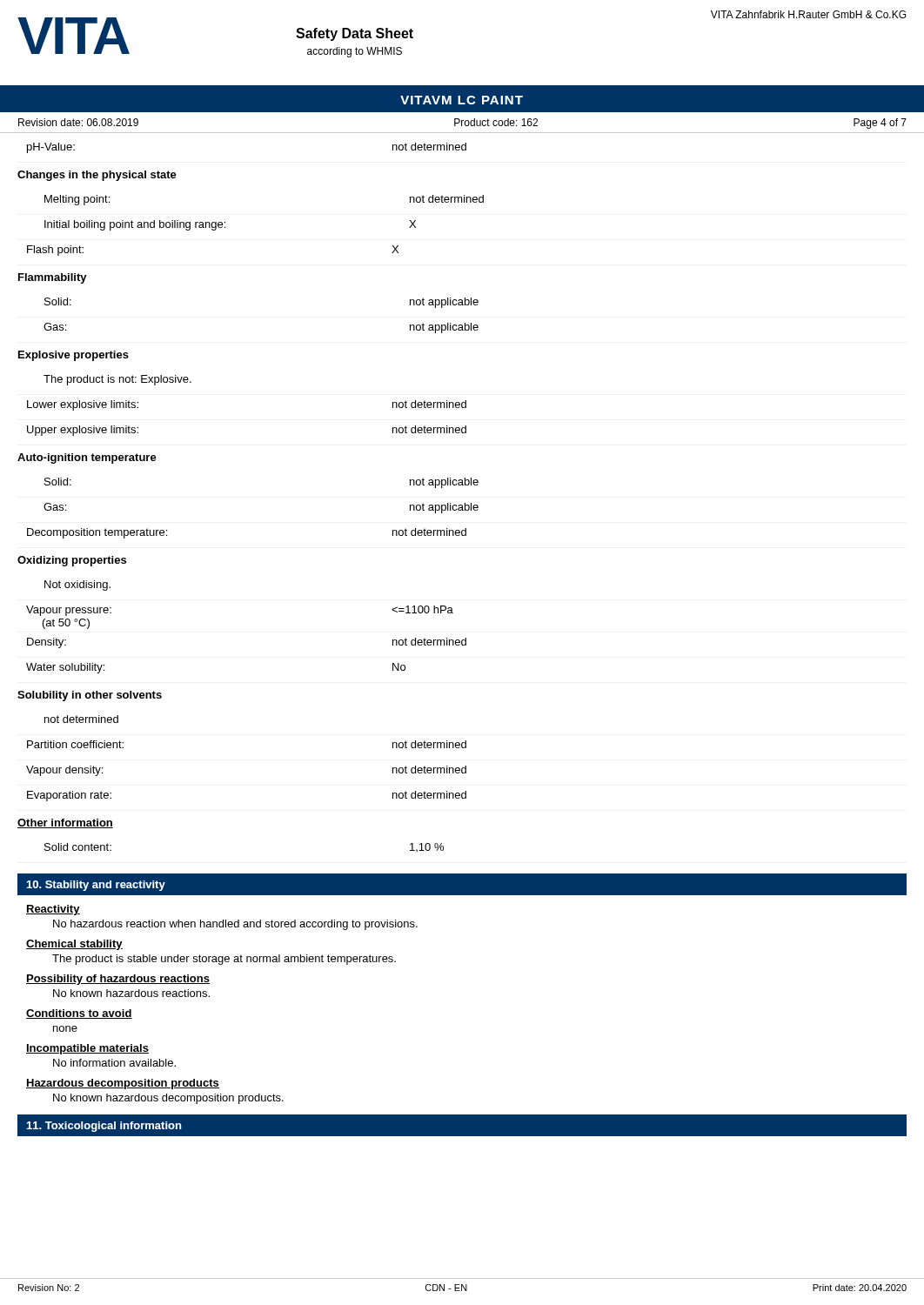The image size is (924, 1305).
Task: Where is the passage that starts "No hazardous reaction when handled and stored"?
Action: pos(235,924)
